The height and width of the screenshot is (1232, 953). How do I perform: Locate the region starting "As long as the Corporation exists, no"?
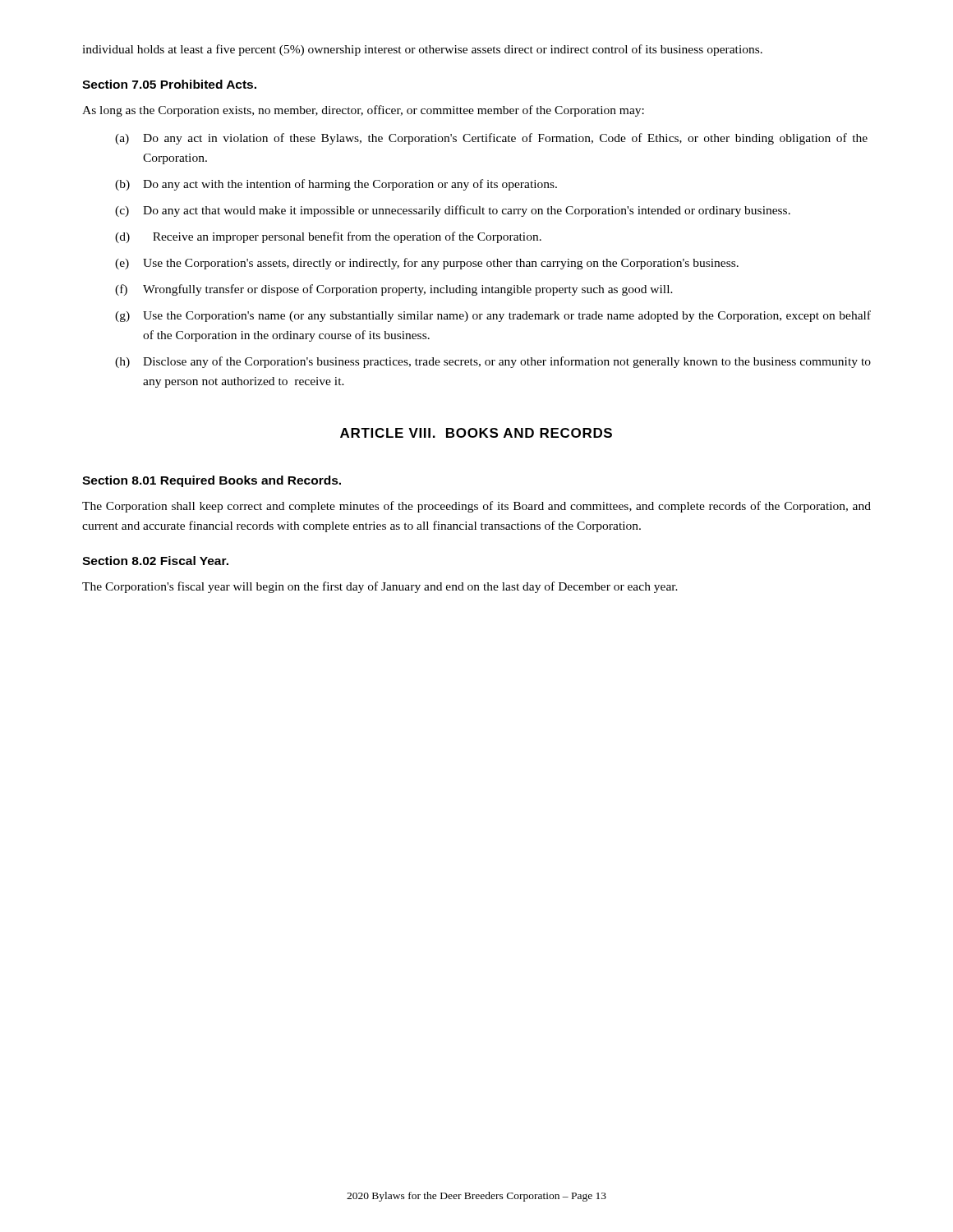[x=363, y=110]
